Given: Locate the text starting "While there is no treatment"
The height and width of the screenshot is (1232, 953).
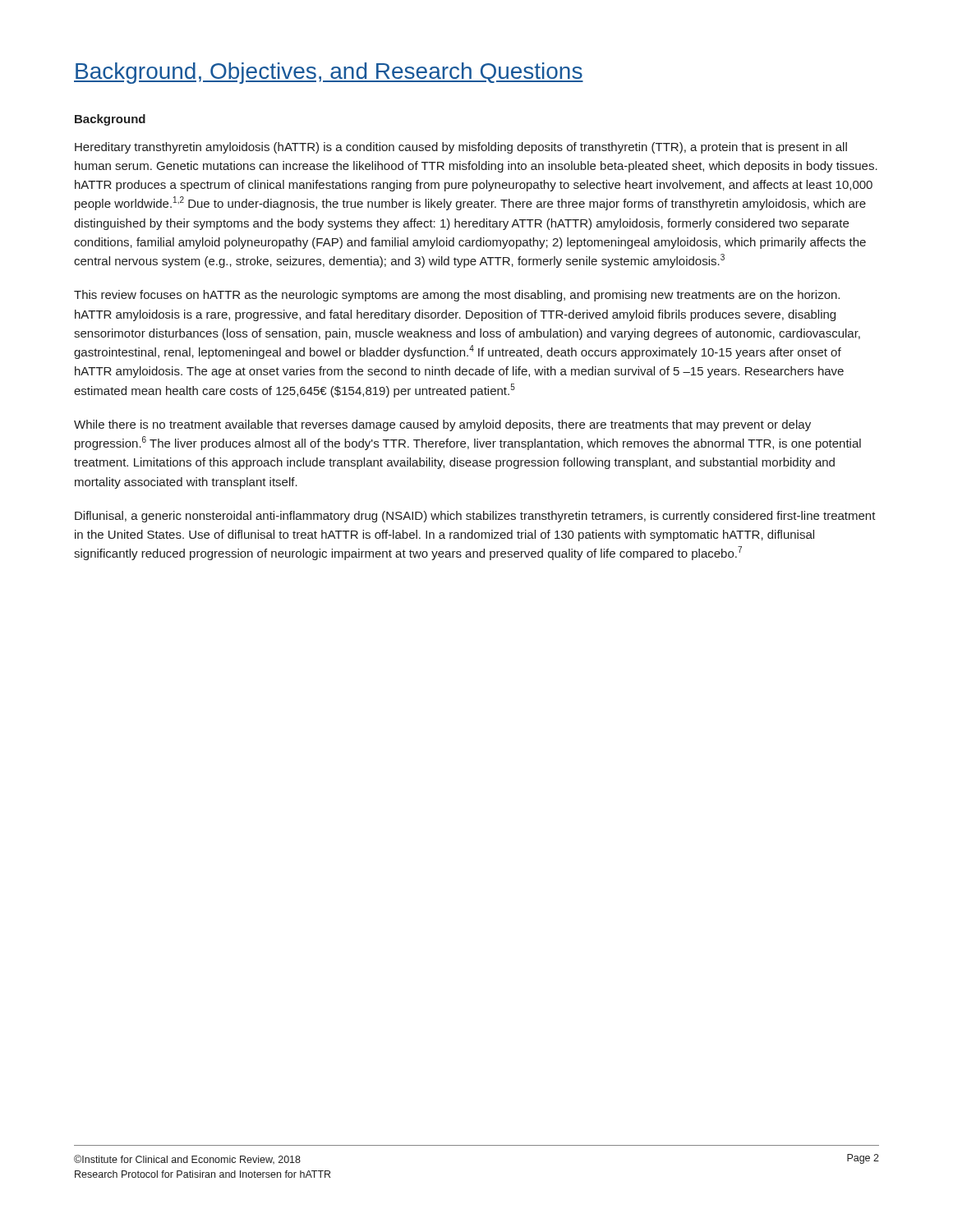Looking at the screenshot, I should tap(468, 453).
